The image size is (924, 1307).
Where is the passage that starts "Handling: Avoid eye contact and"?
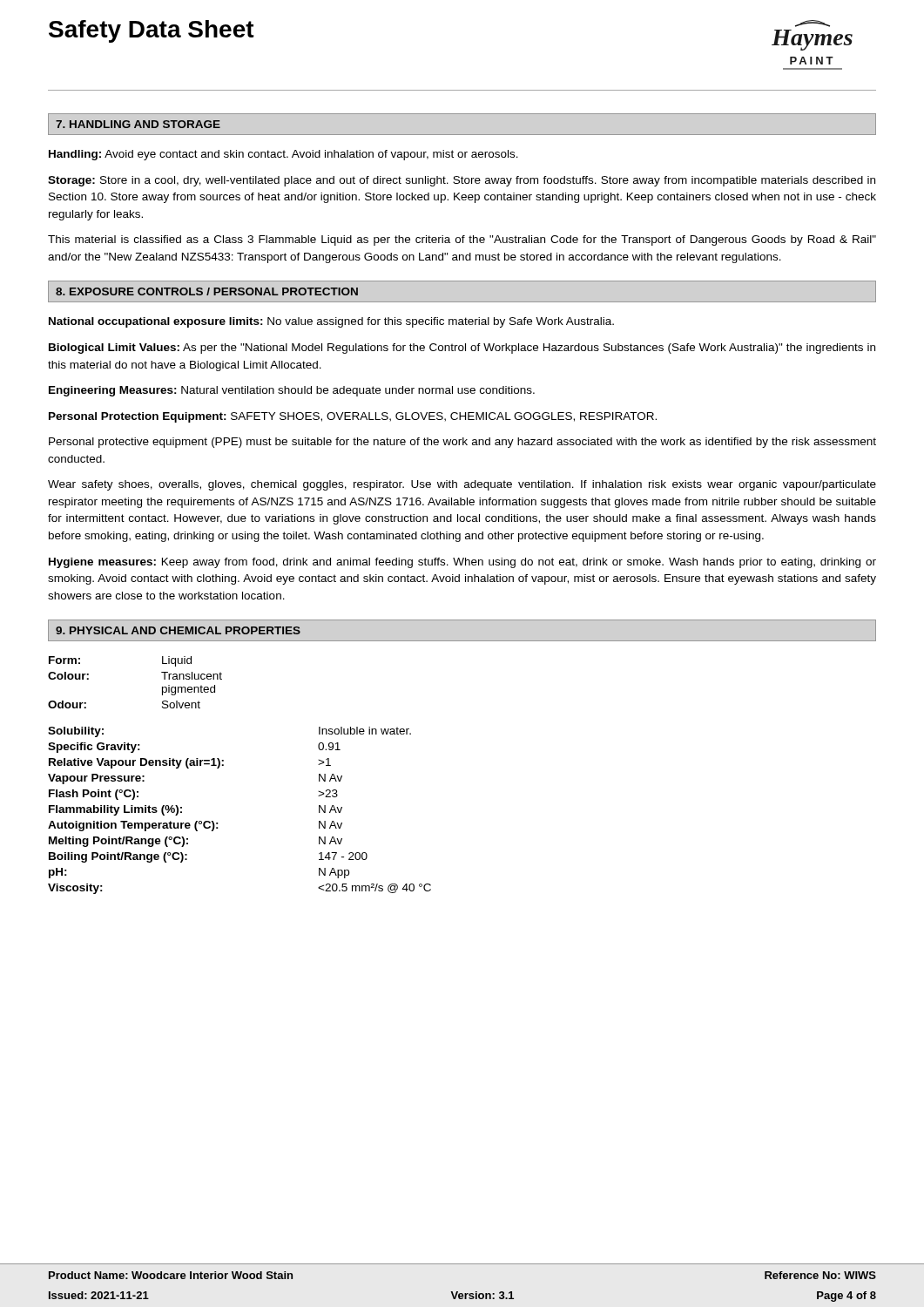click(283, 154)
